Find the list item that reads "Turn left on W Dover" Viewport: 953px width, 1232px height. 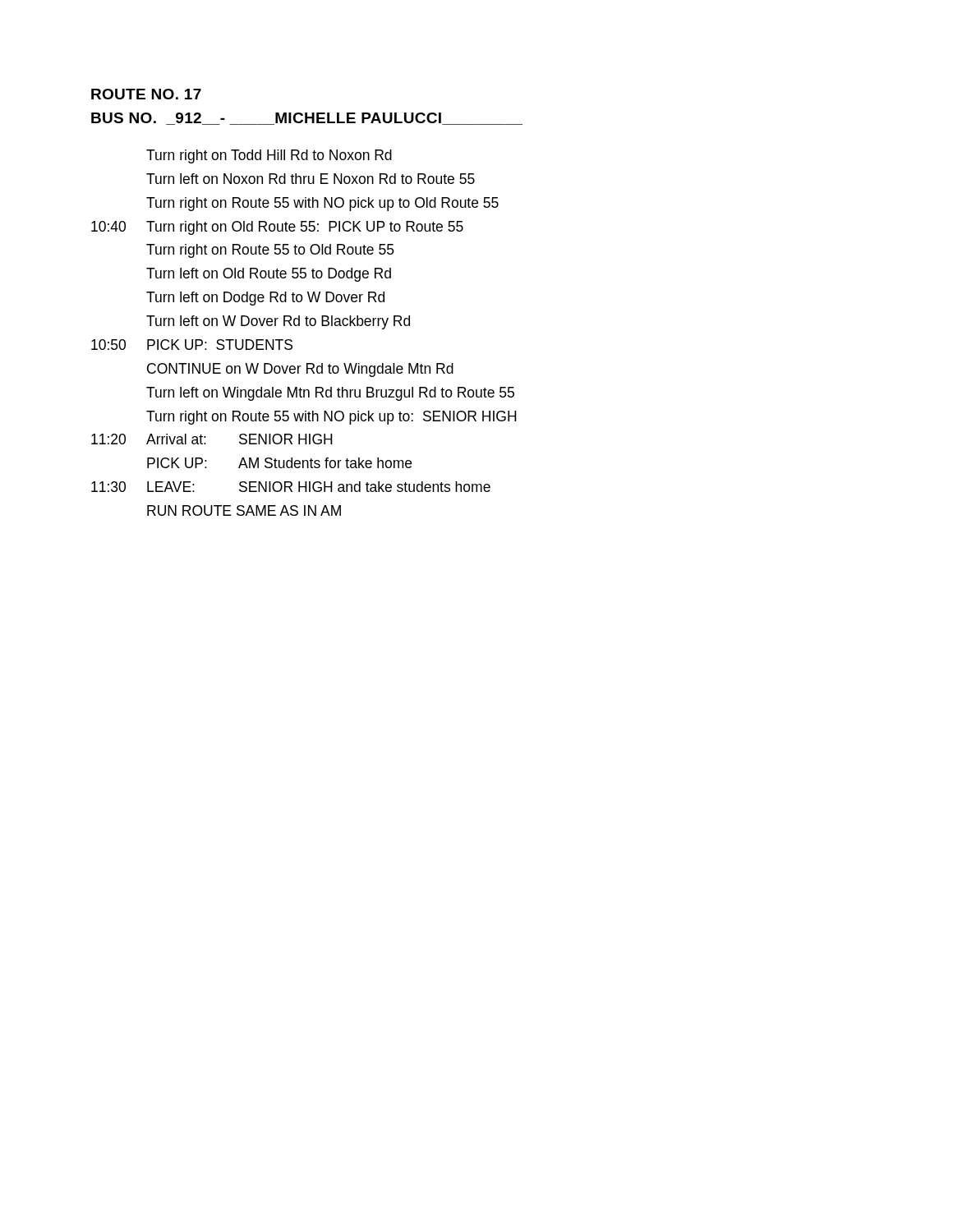click(279, 321)
